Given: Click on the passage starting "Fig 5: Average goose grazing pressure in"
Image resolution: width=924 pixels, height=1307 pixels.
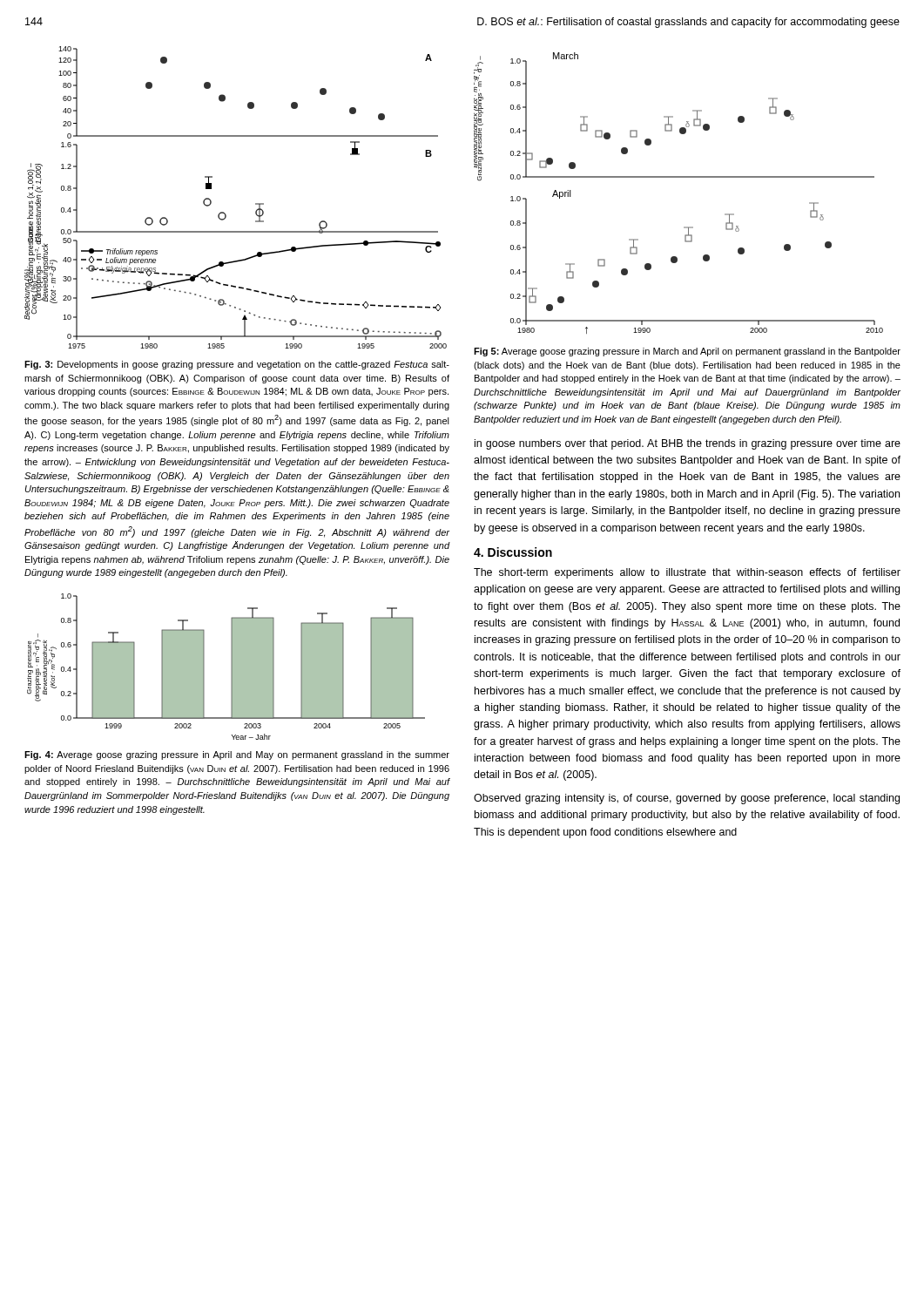Looking at the screenshot, I should [x=687, y=385].
